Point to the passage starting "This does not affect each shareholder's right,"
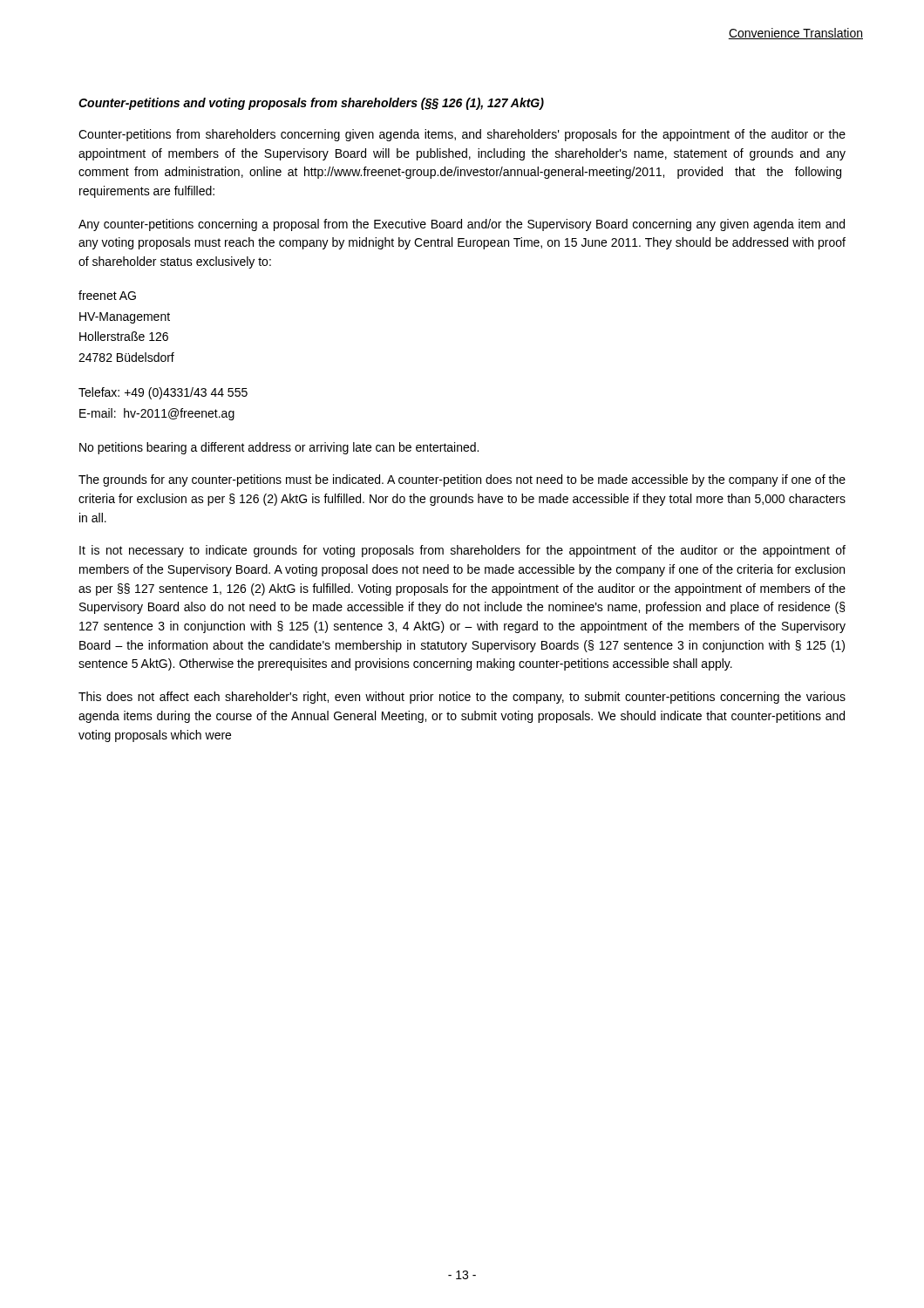Viewport: 924px width, 1308px height. point(462,716)
